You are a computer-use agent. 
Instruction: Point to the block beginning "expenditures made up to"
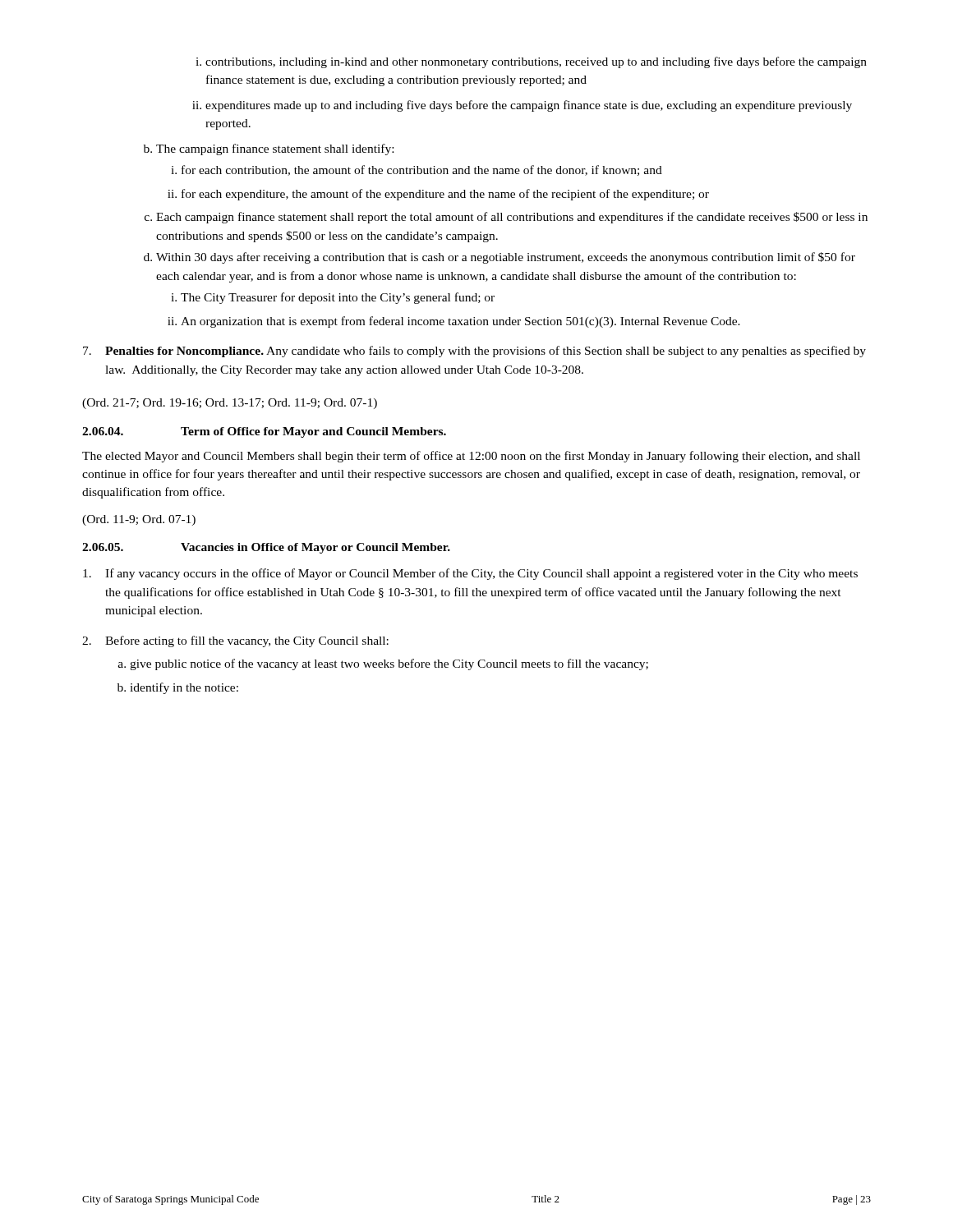click(538, 115)
